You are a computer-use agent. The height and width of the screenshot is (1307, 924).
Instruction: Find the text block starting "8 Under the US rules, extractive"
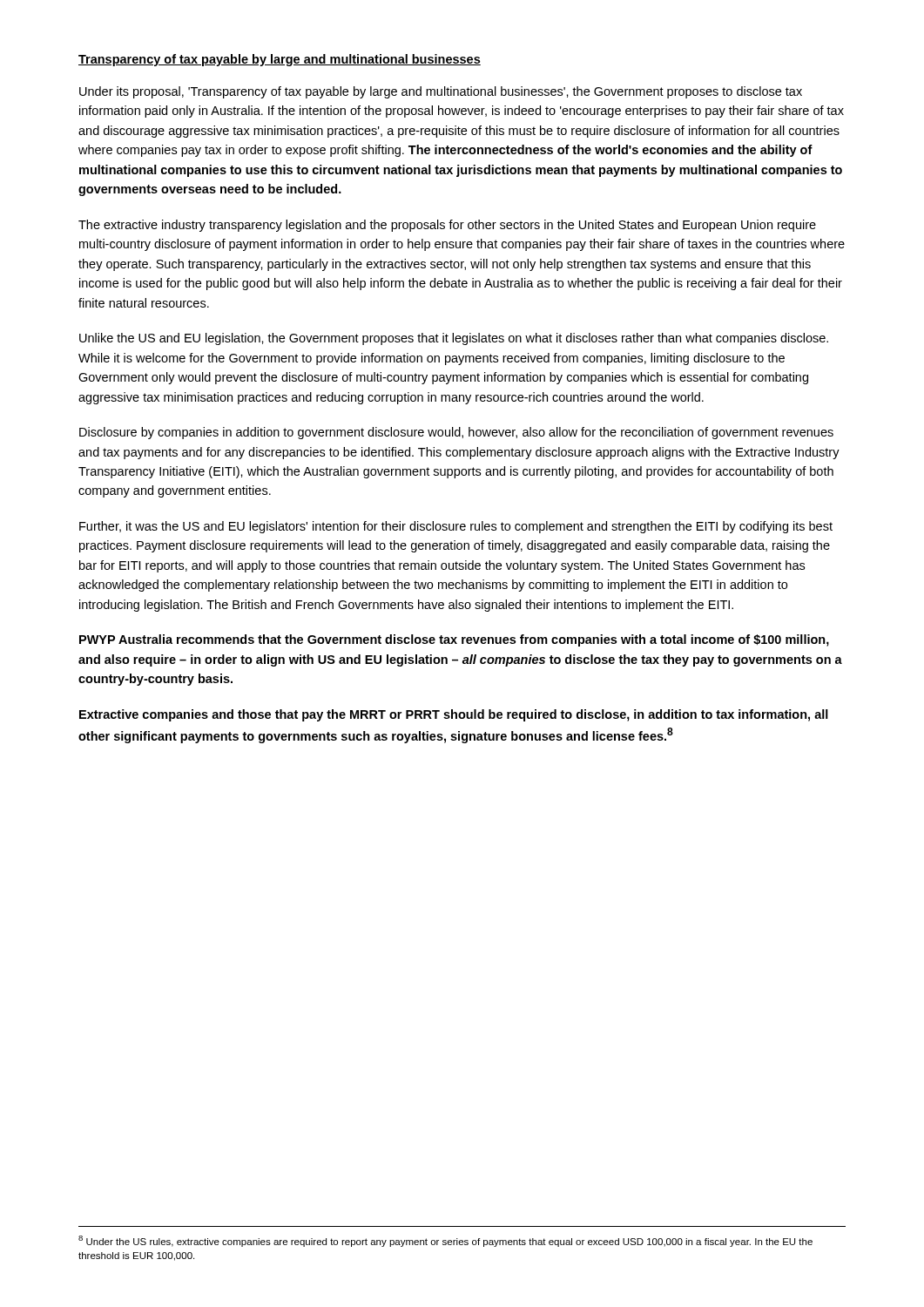click(x=446, y=1247)
